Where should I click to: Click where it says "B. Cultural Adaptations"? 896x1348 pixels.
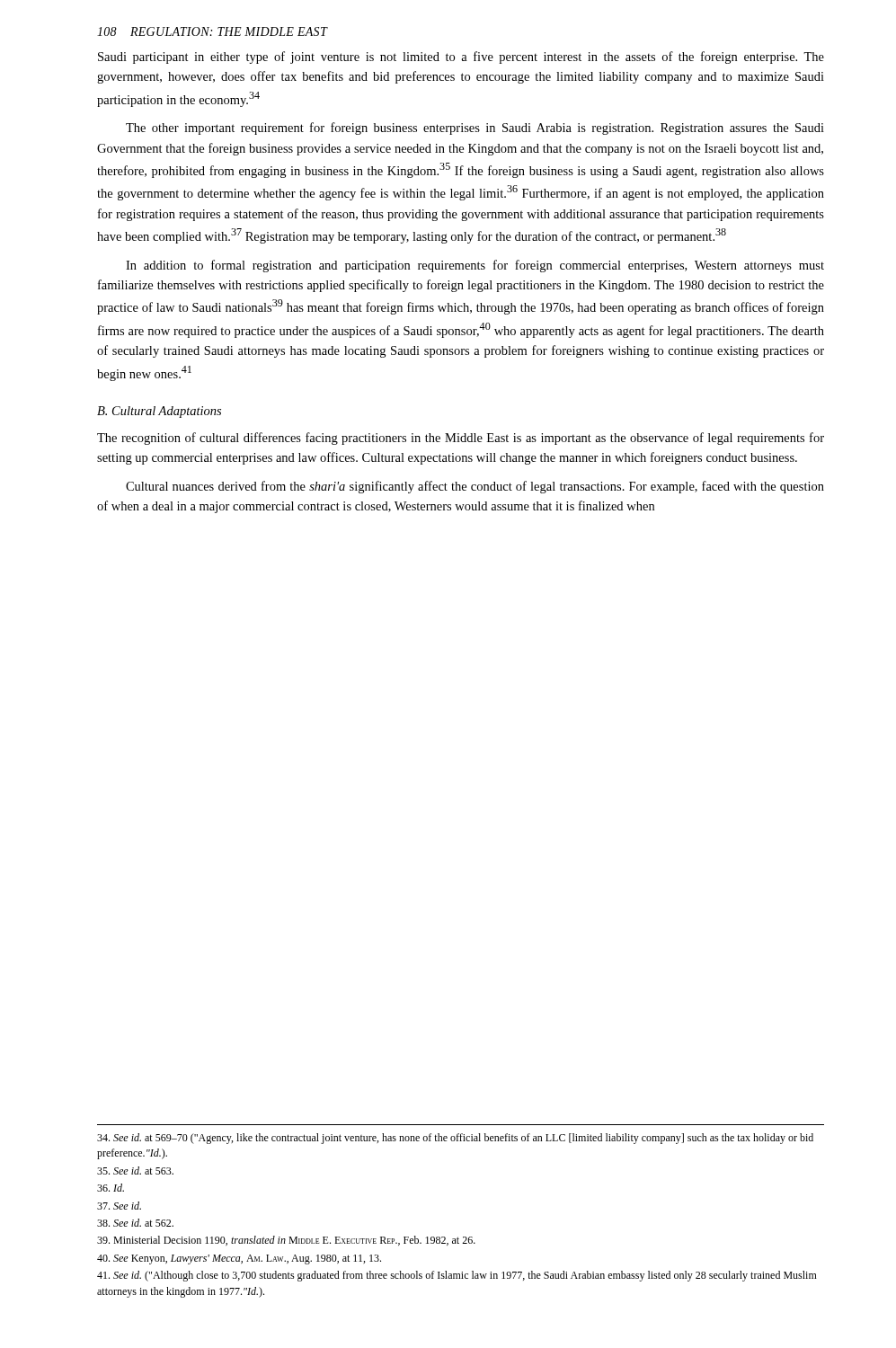[159, 411]
